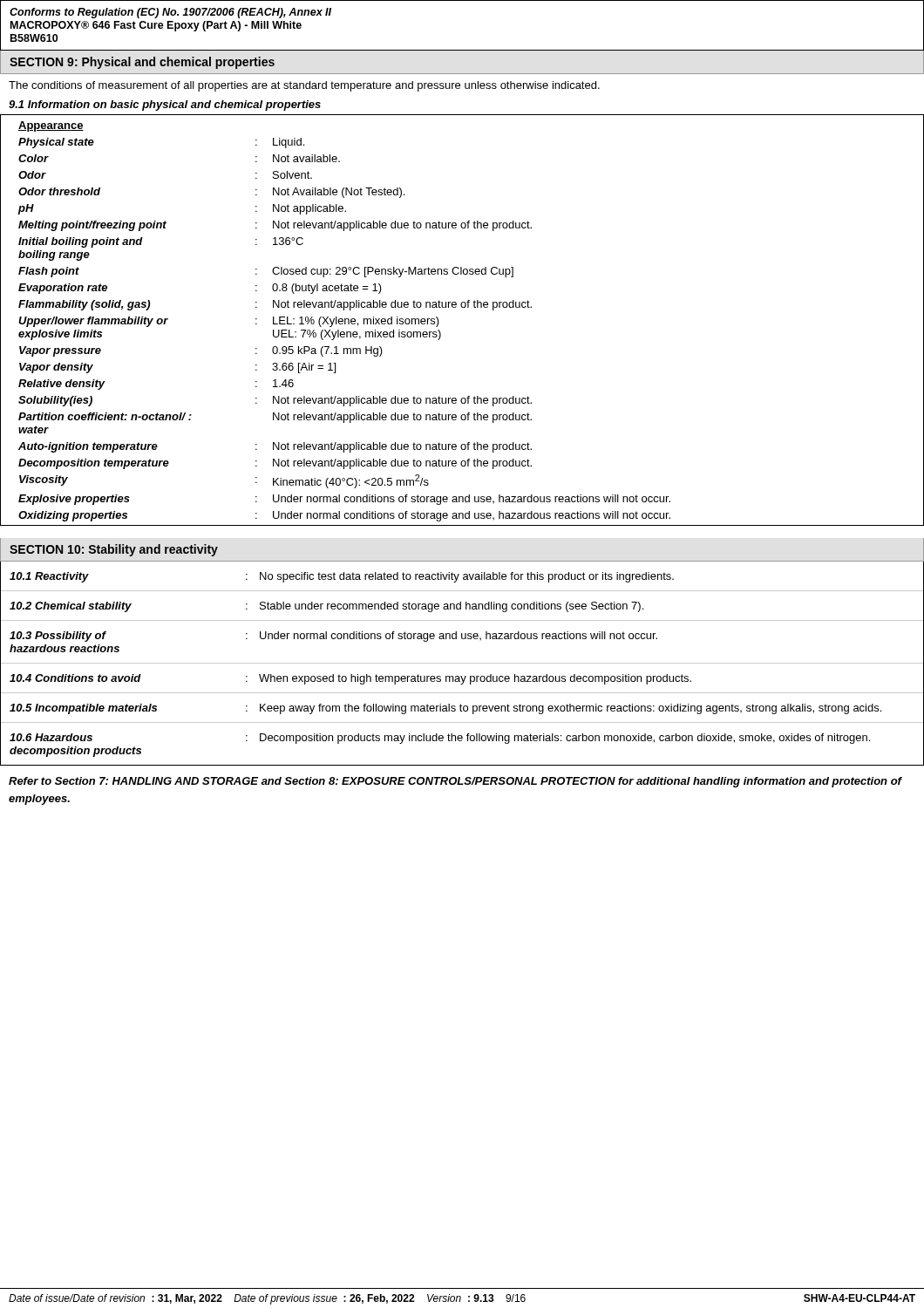Locate the block of text that opens with "6 Hazardousdecomposition products : Decomposition"

tap(462, 744)
